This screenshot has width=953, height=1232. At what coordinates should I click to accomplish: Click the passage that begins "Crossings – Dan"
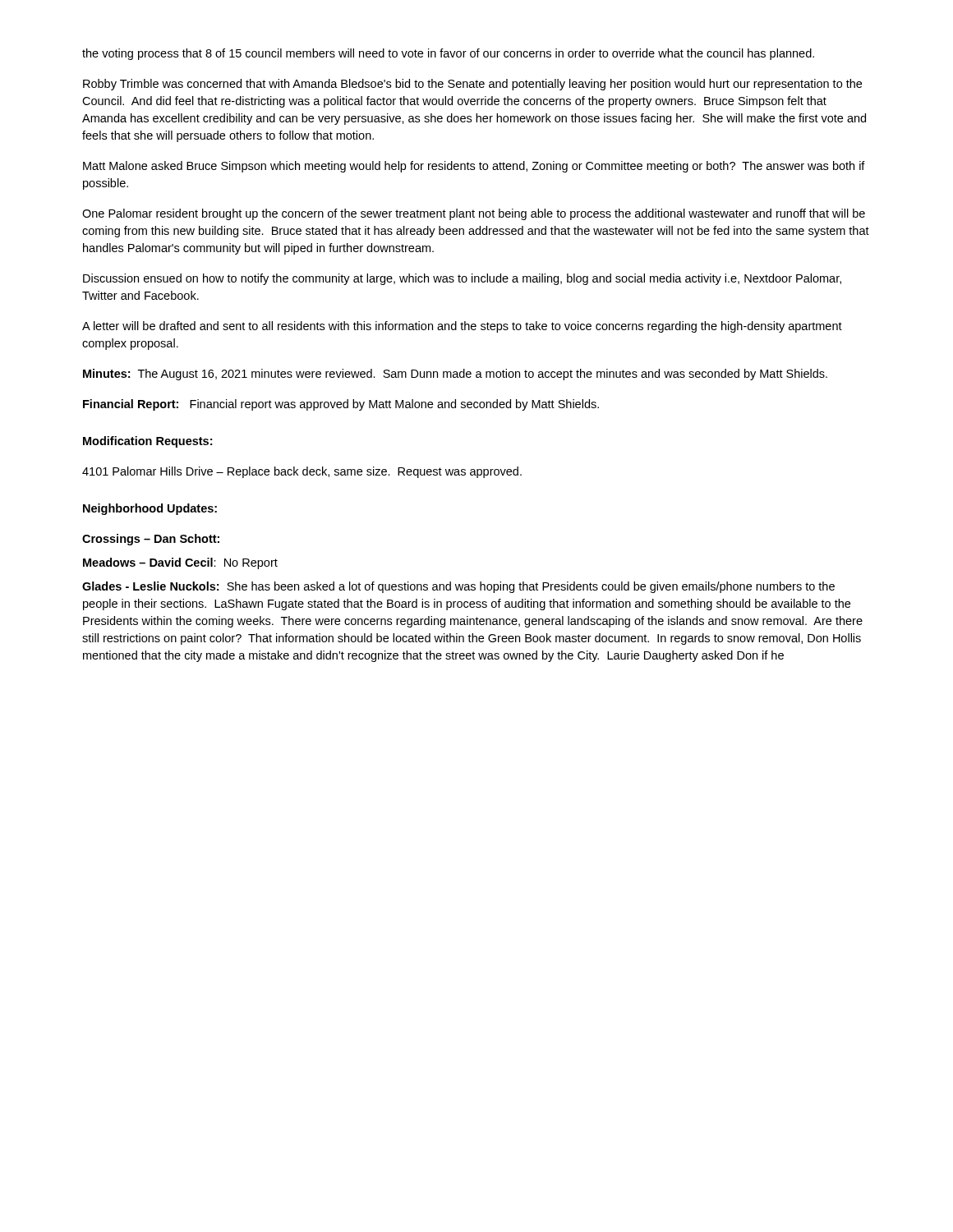pos(151,539)
